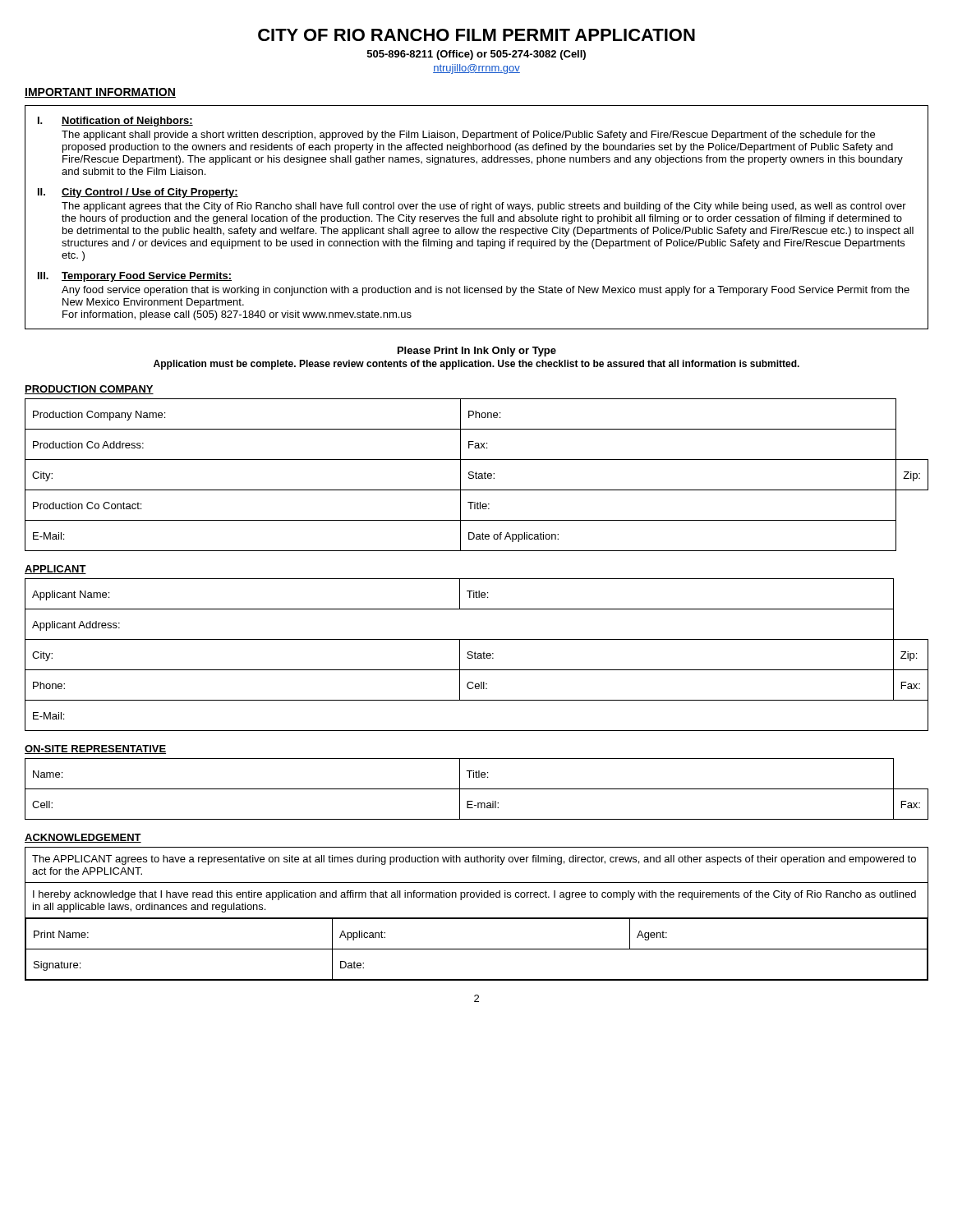Image resolution: width=953 pixels, height=1232 pixels.
Task: Select the text starting "II. City Control /"
Action: pos(476,223)
